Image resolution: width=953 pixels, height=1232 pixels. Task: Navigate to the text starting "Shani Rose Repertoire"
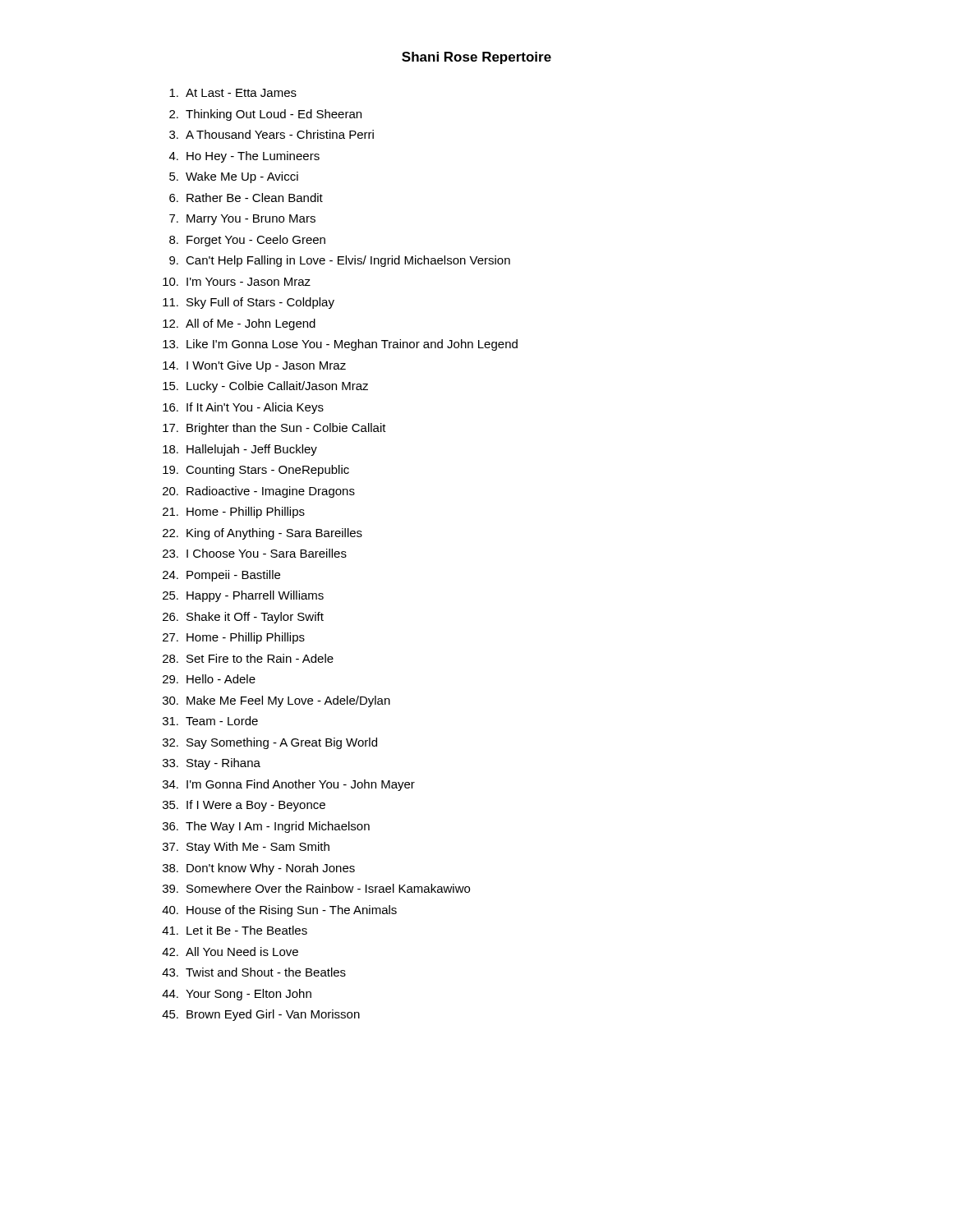click(x=476, y=57)
